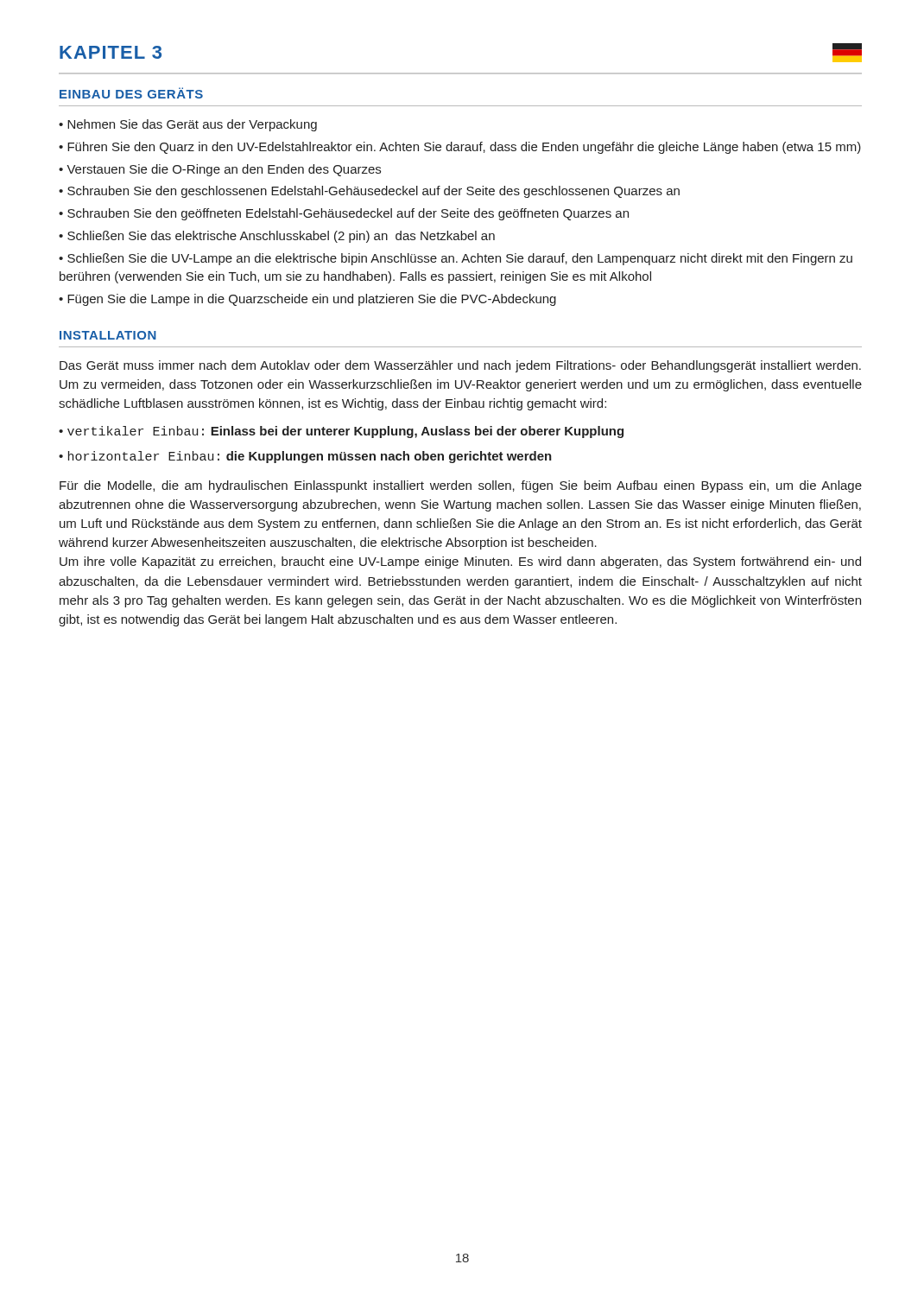Find the block on this page that starts "• vertikaler Einbau: Einlass bei der unterer"
The image size is (924, 1296).
tap(342, 432)
